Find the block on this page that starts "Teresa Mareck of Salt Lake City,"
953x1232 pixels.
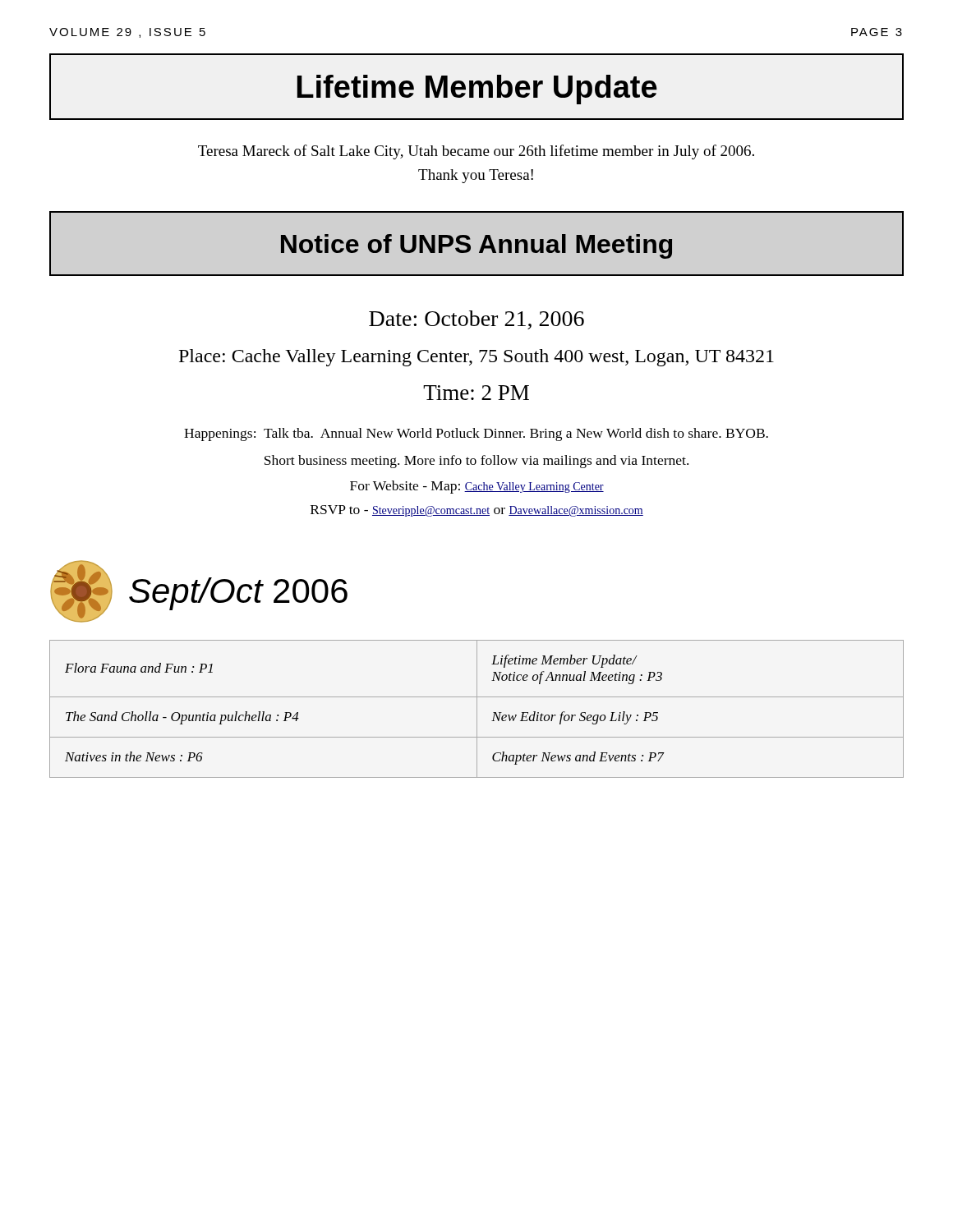[476, 162]
